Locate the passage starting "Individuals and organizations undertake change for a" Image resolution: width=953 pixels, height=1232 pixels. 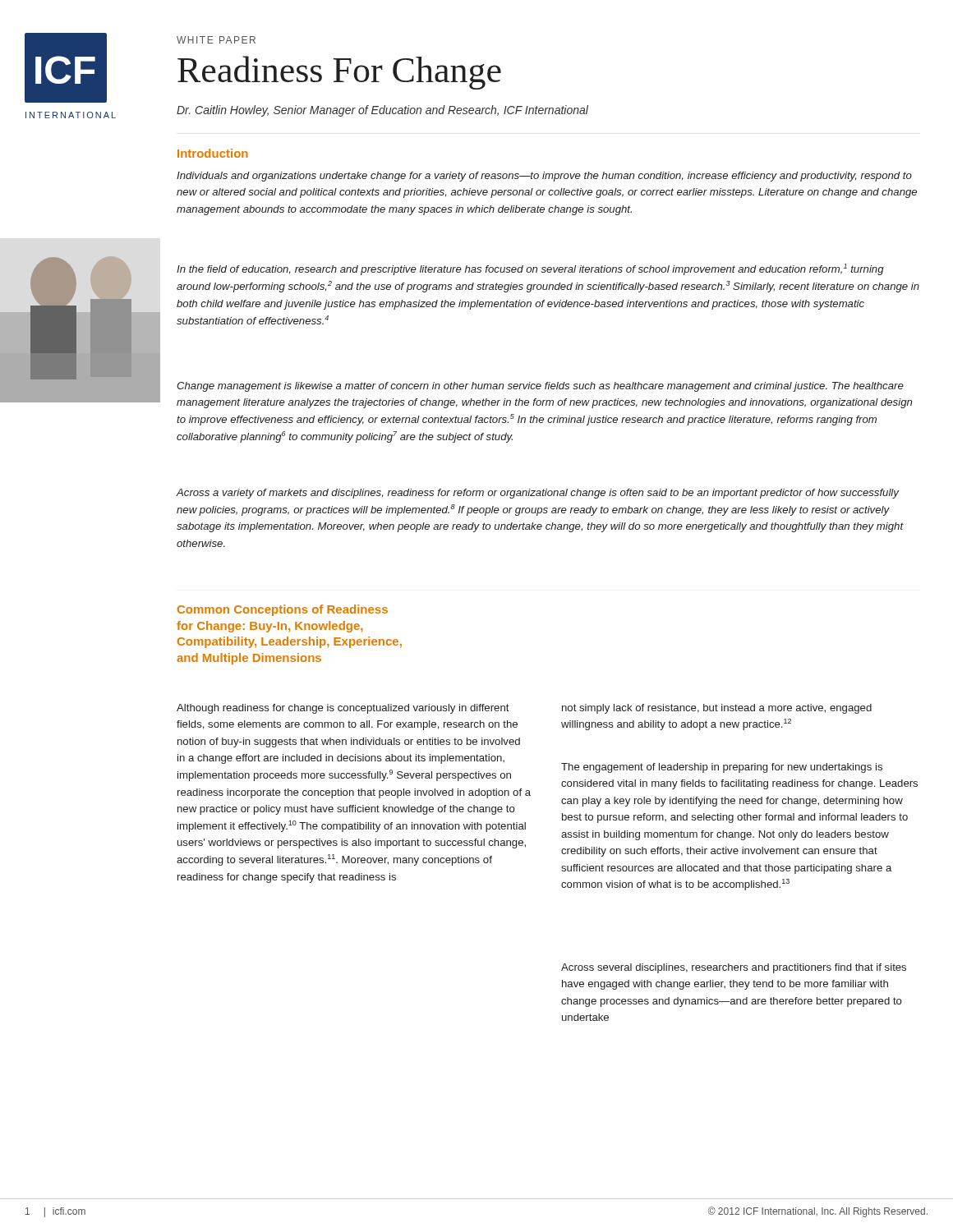(547, 192)
